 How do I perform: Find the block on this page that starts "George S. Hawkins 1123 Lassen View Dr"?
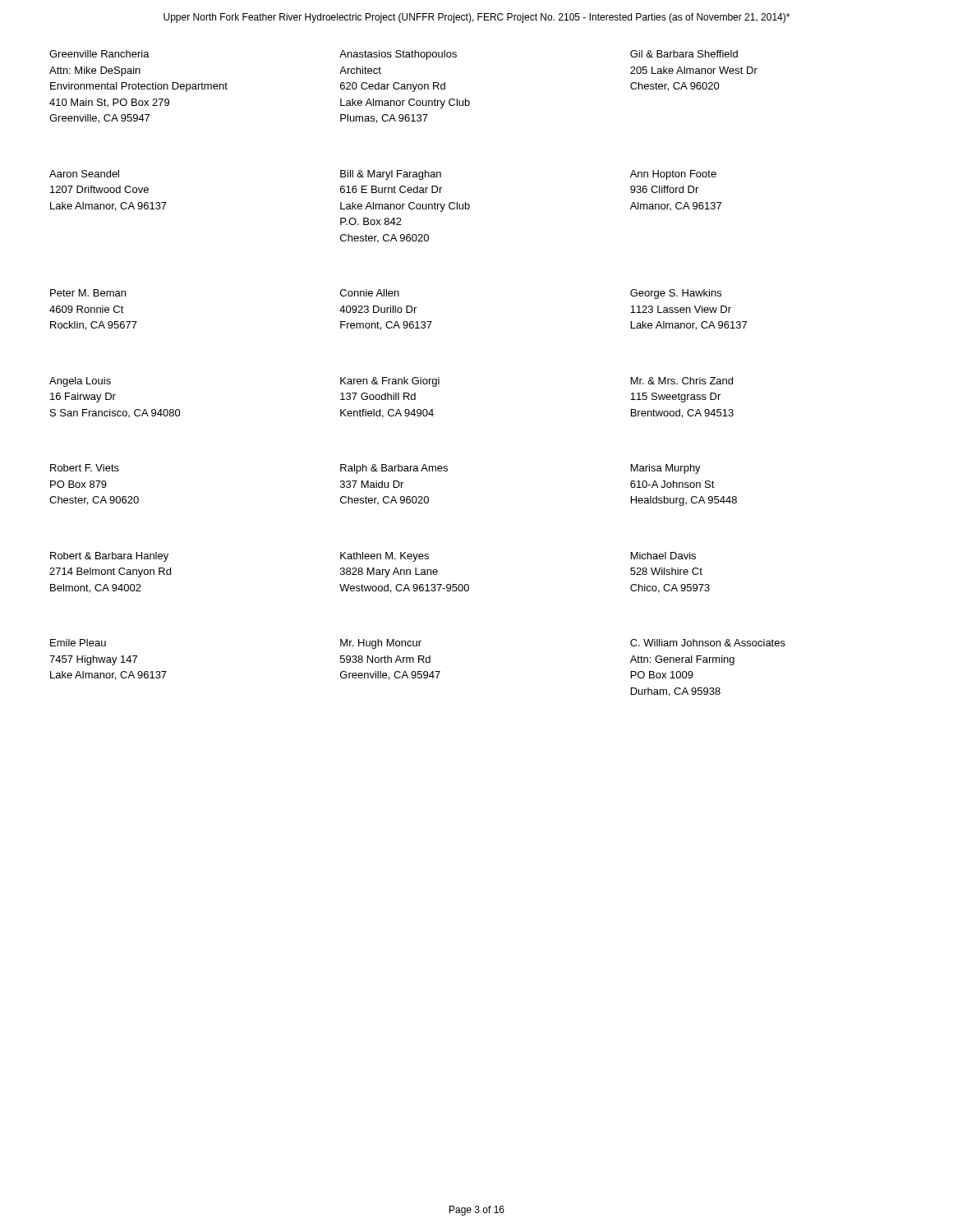pyautogui.click(x=689, y=309)
